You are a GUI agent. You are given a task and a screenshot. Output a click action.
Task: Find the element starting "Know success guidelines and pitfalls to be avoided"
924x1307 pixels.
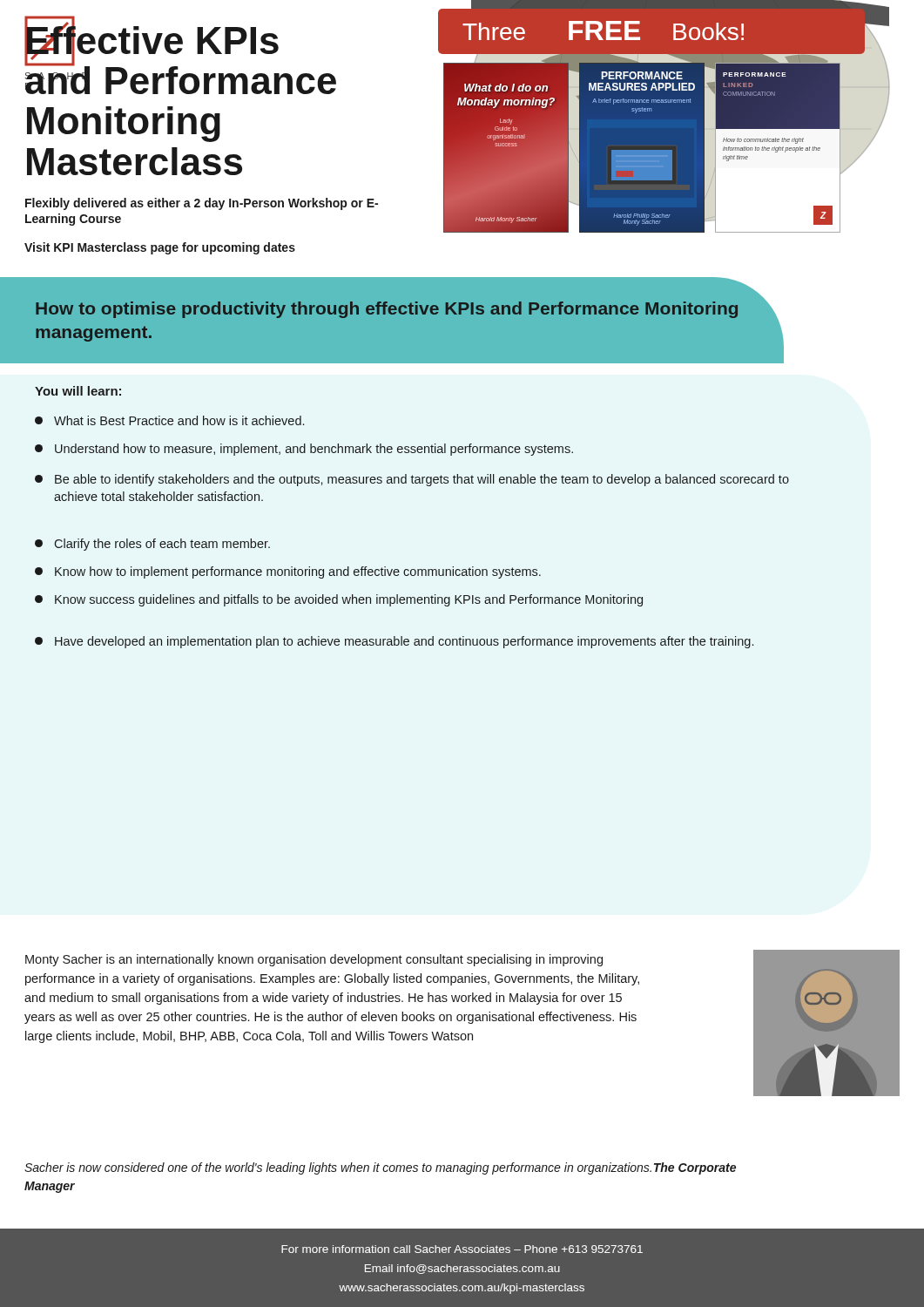click(339, 600)
